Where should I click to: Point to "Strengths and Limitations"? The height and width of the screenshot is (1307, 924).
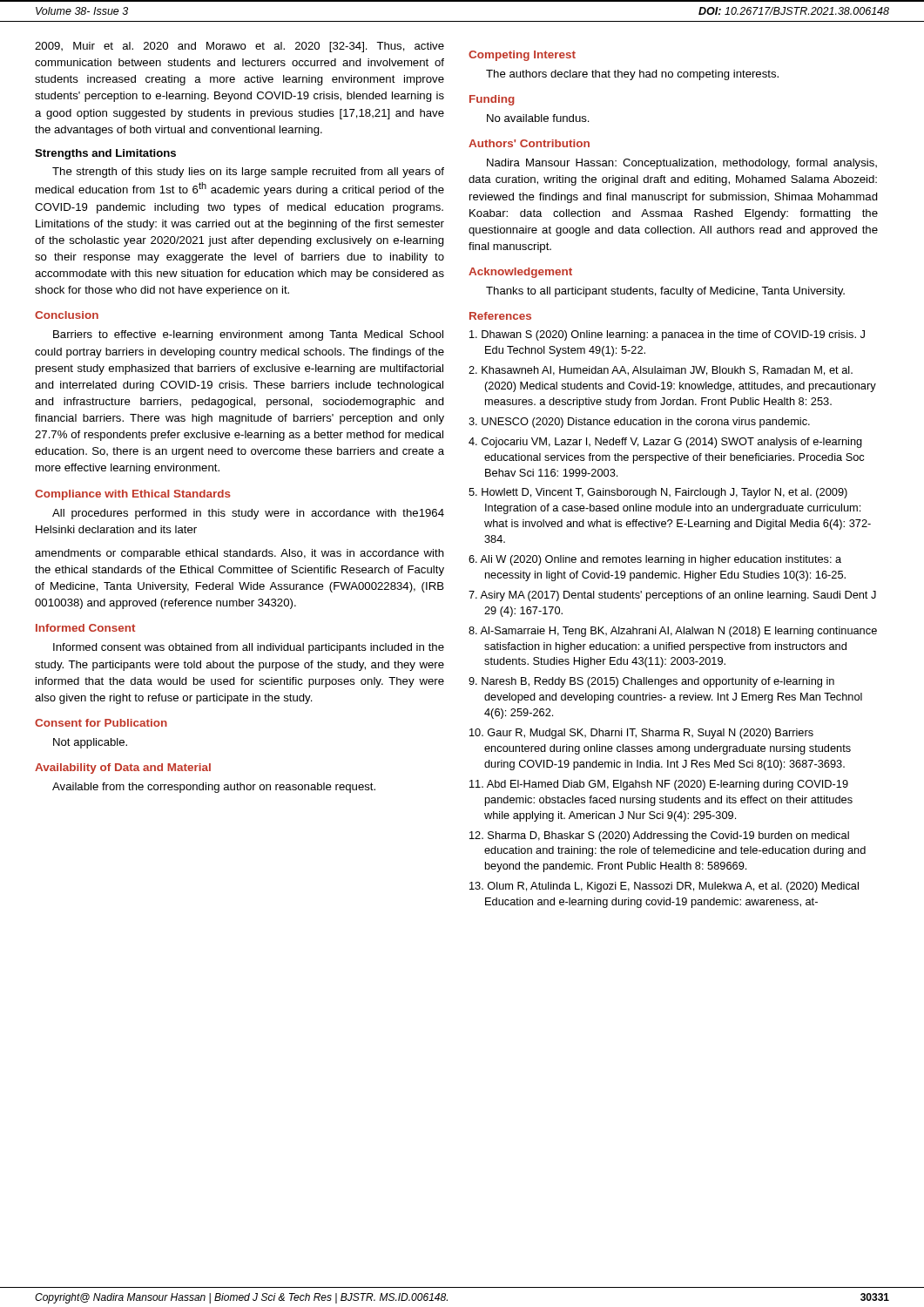pyautogui.click(x=106, y=153)
